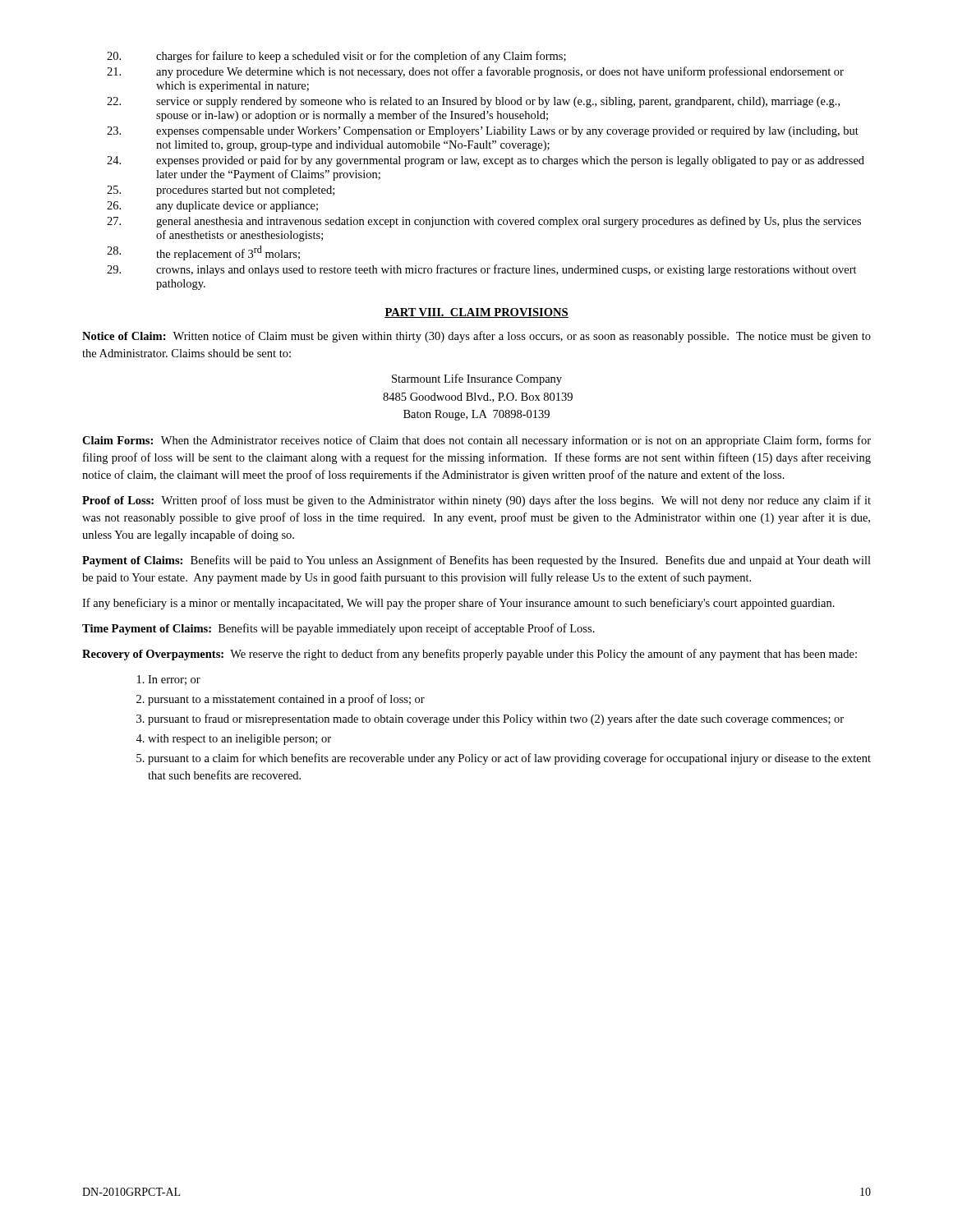This screenshot has height=1232, width=953.
Task: Point to the block beginning "25. procedures started but"
Action: click(221, 191)
